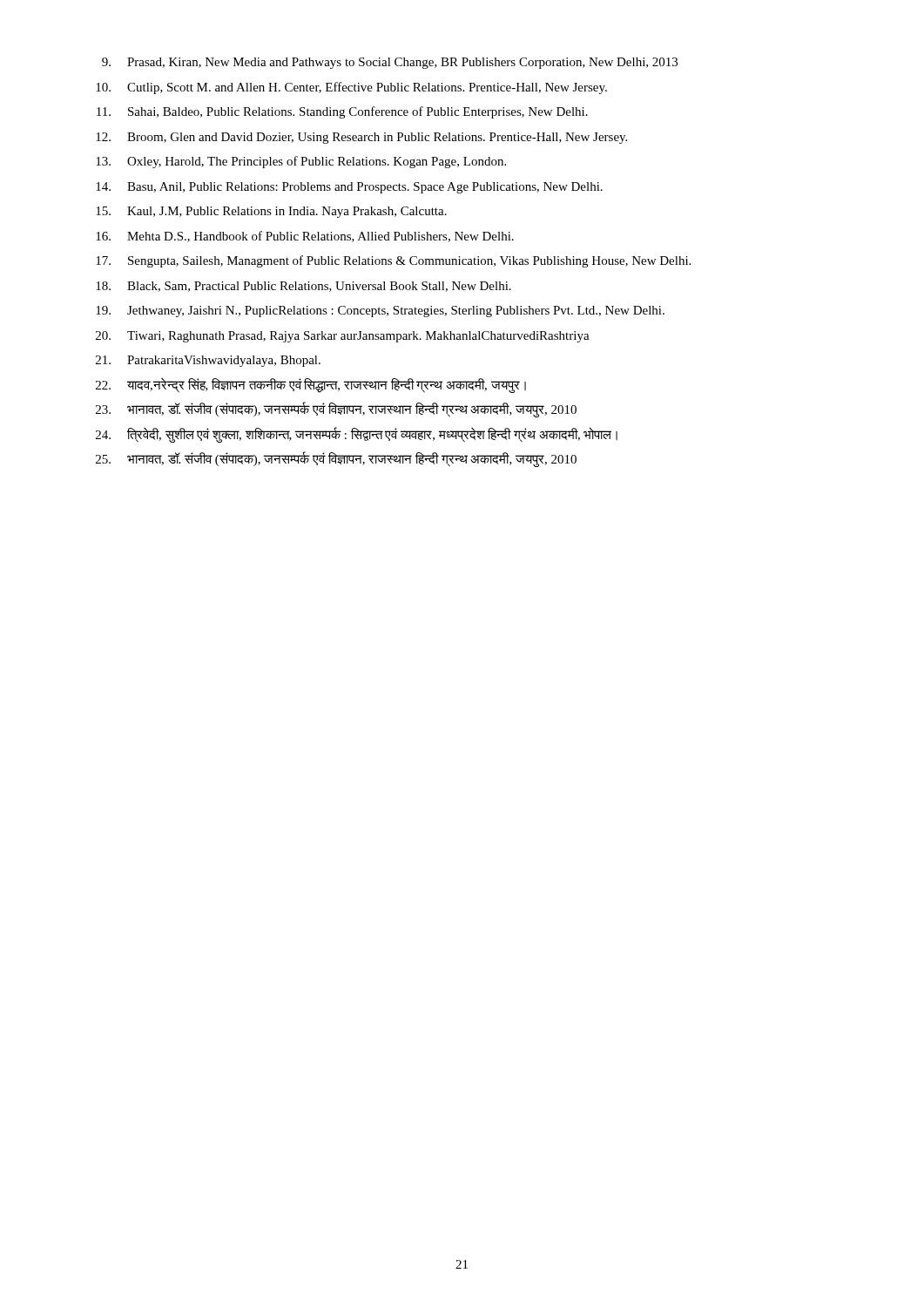Locate the text block starting "22. यादव,नरेन्द्र सिंह,"
The height and width of the screenshot is (1307, 924).
click(x=462, y=385)
